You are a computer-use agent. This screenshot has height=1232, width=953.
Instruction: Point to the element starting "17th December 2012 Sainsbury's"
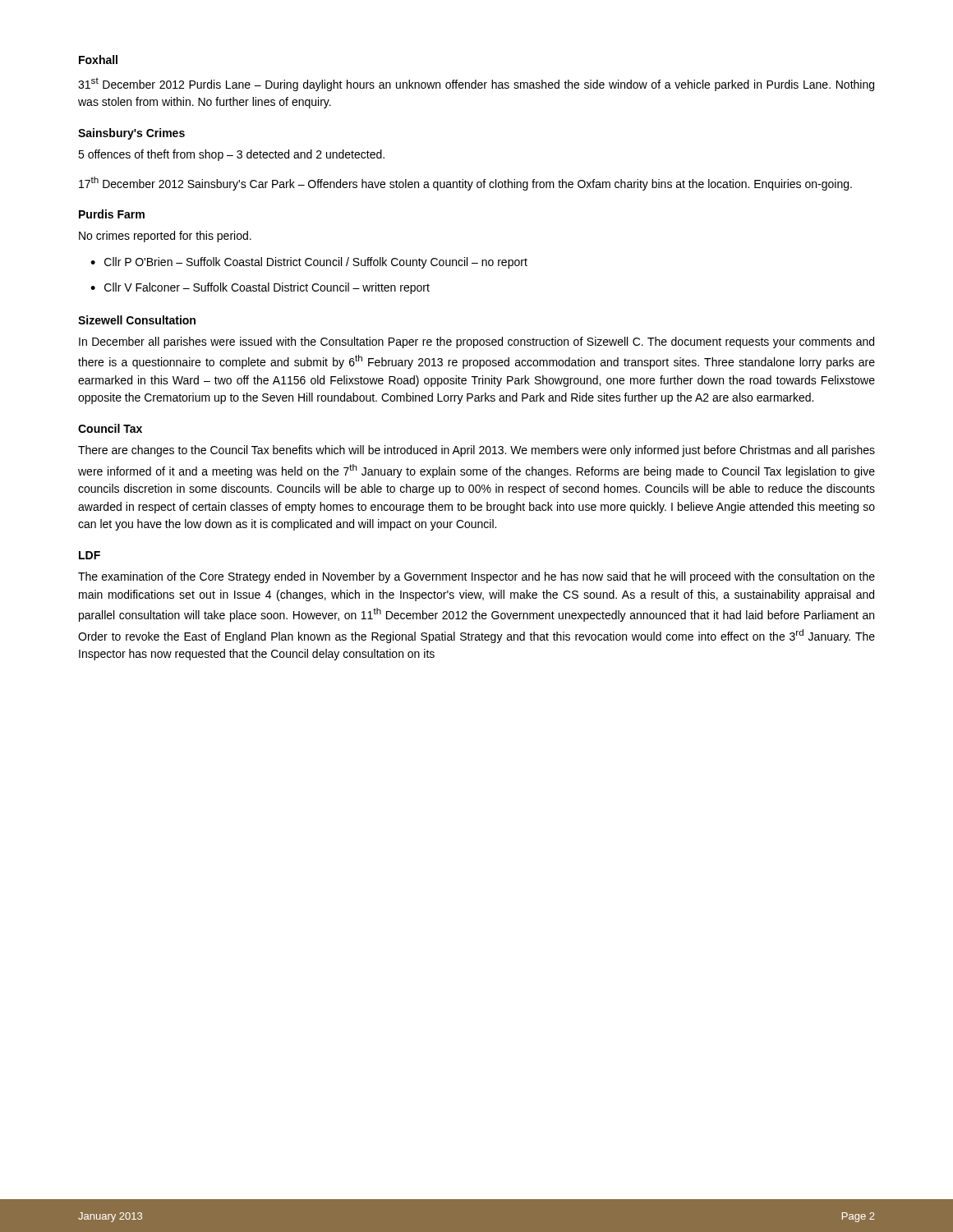[x=465, y=182]
